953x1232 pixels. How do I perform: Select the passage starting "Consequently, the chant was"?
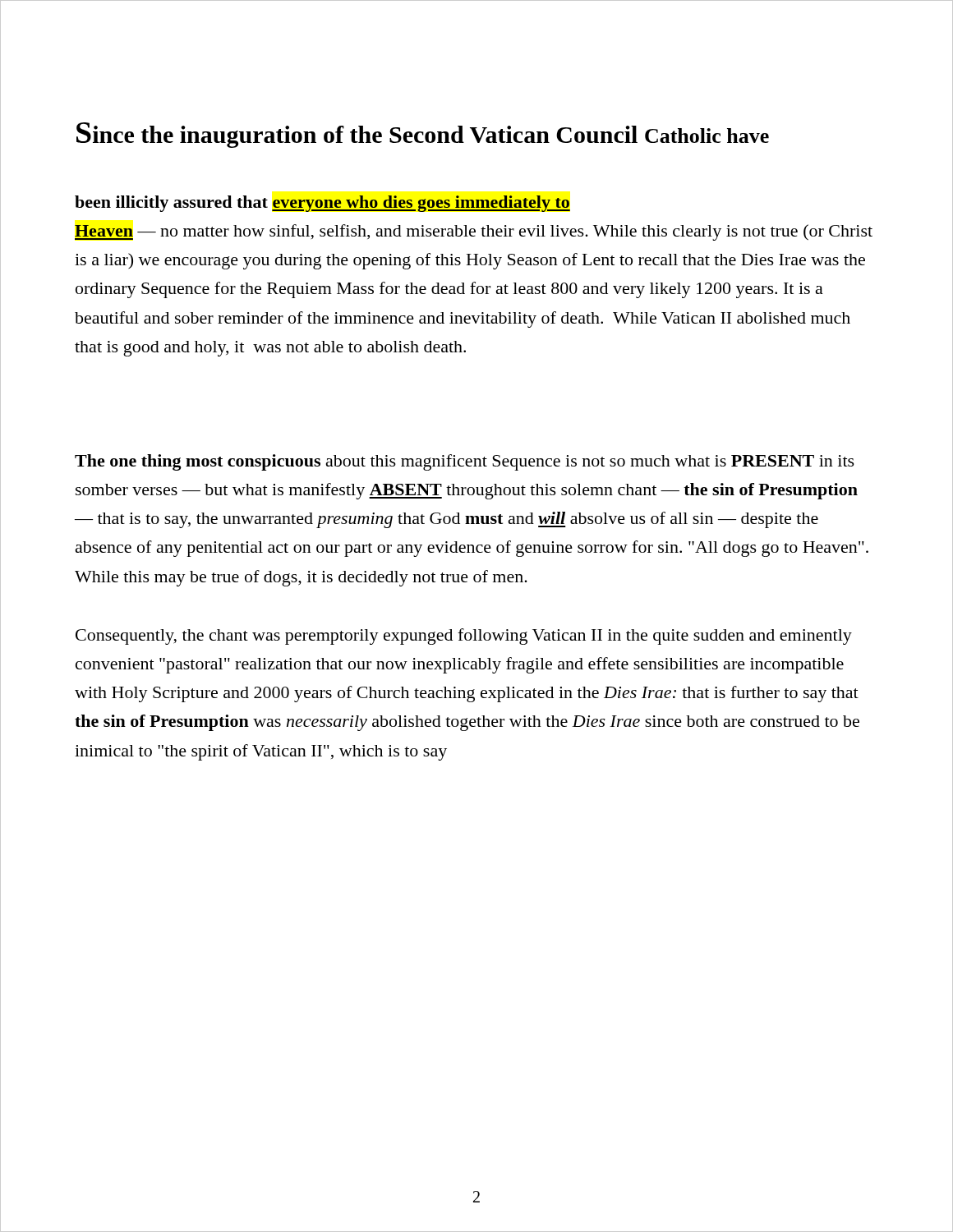point(476,692)
